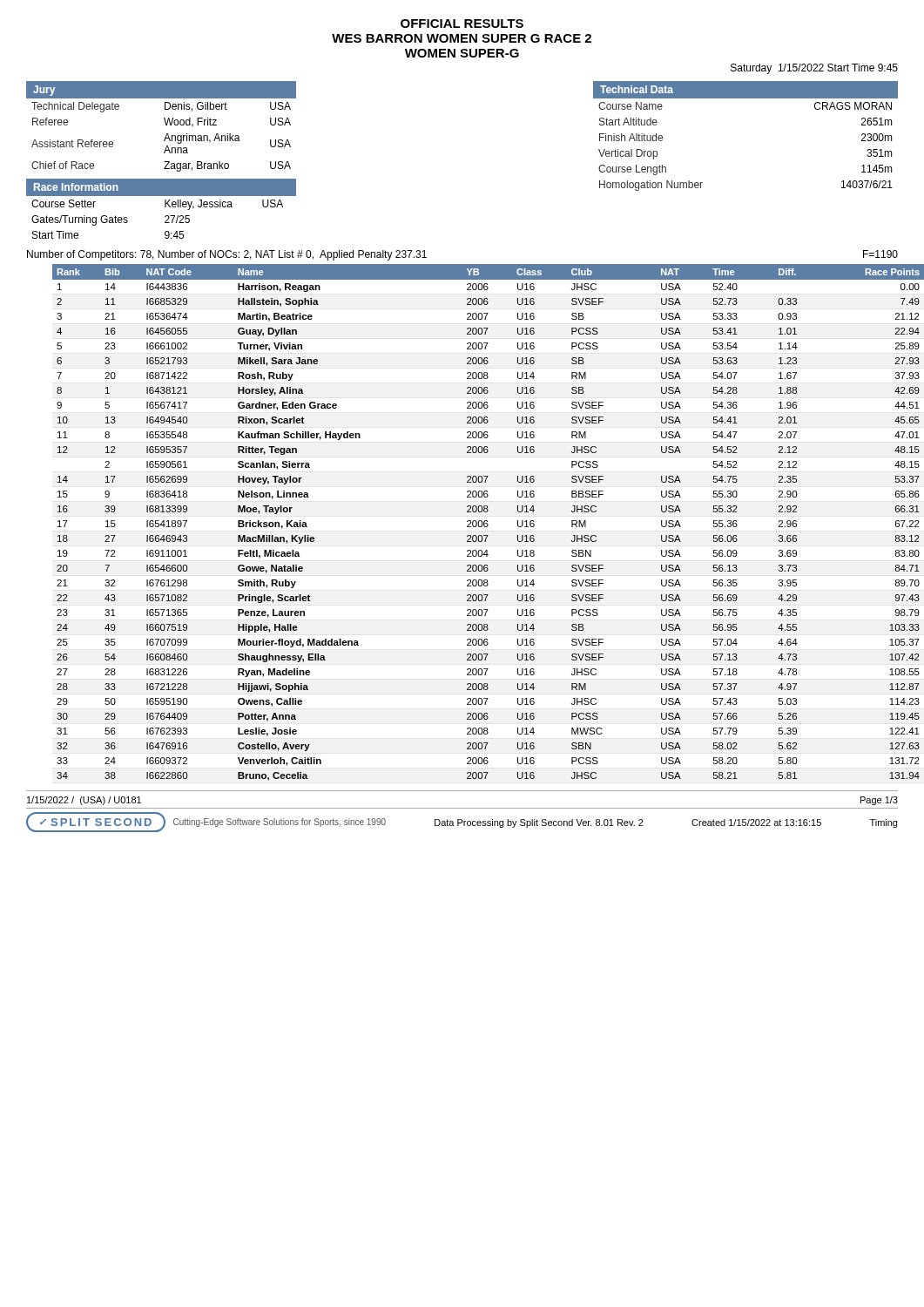
Task: Find the block on this page that starts "Number of Competitors: 78,"
Action: point(462,254)
